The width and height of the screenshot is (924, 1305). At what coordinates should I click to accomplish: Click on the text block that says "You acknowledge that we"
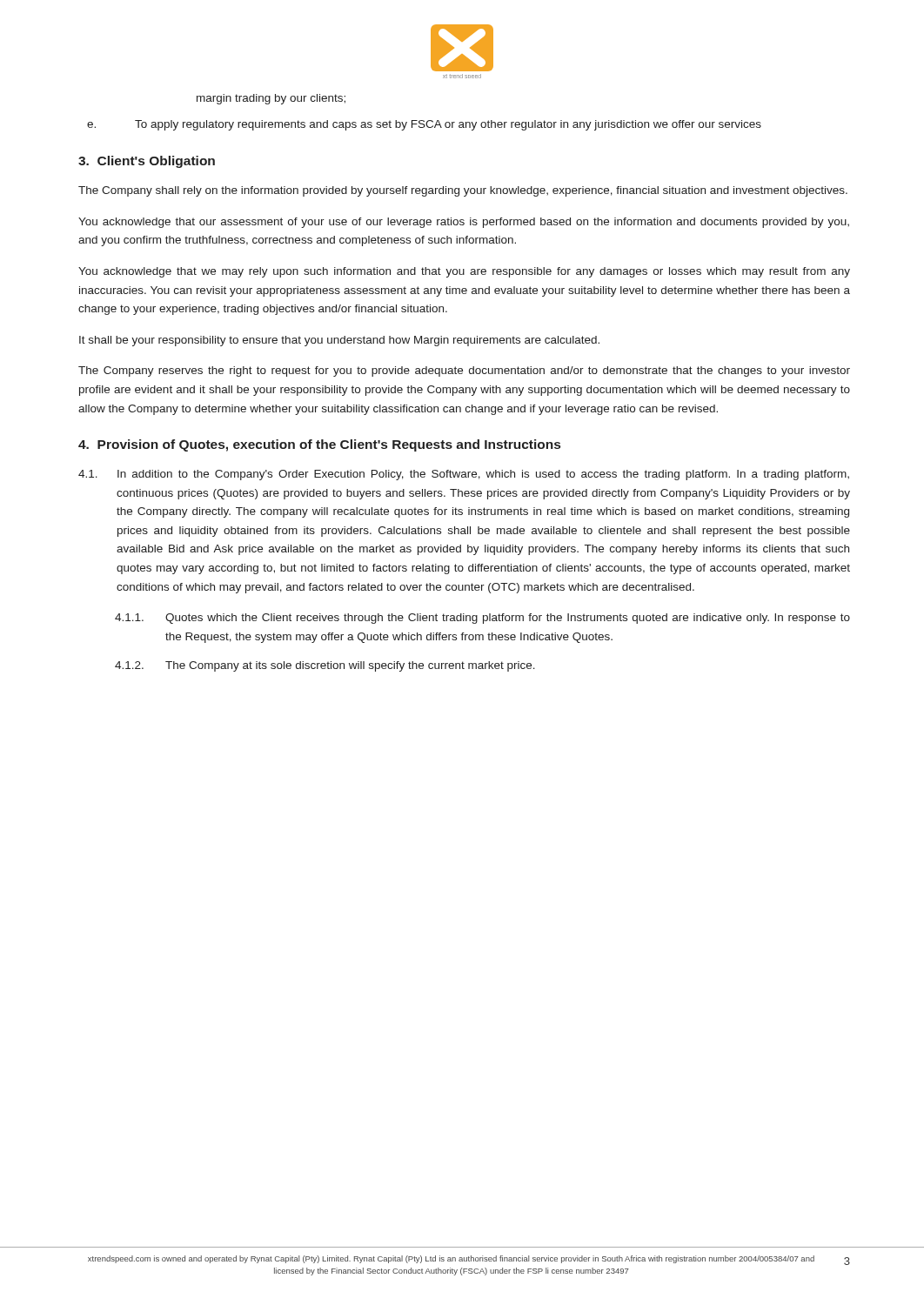[464, 290]
